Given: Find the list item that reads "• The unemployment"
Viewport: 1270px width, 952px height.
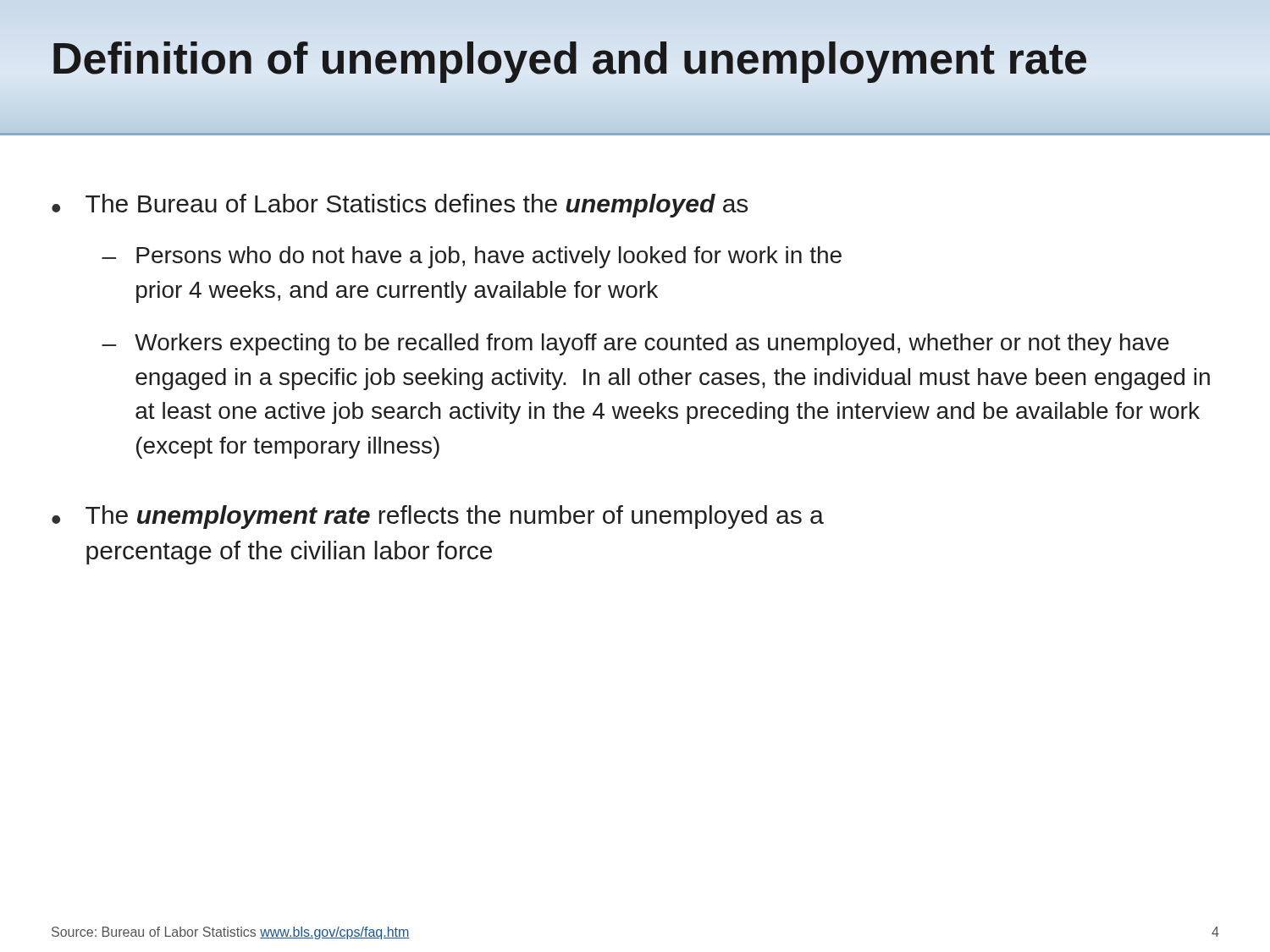Looking at the screenshot, I should (x=437, y=533).
